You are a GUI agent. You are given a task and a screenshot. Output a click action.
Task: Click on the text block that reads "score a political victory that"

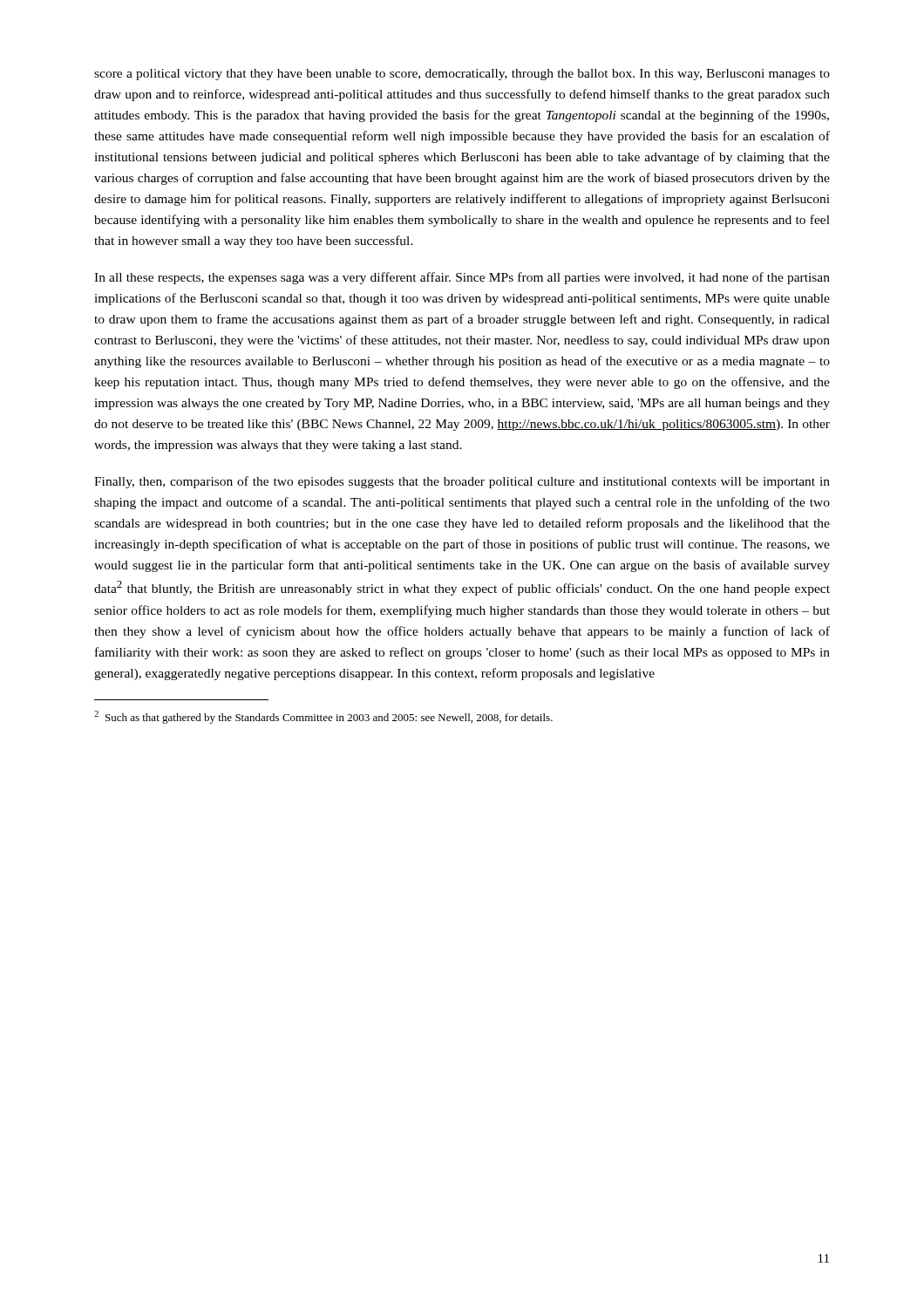[462, 157]
